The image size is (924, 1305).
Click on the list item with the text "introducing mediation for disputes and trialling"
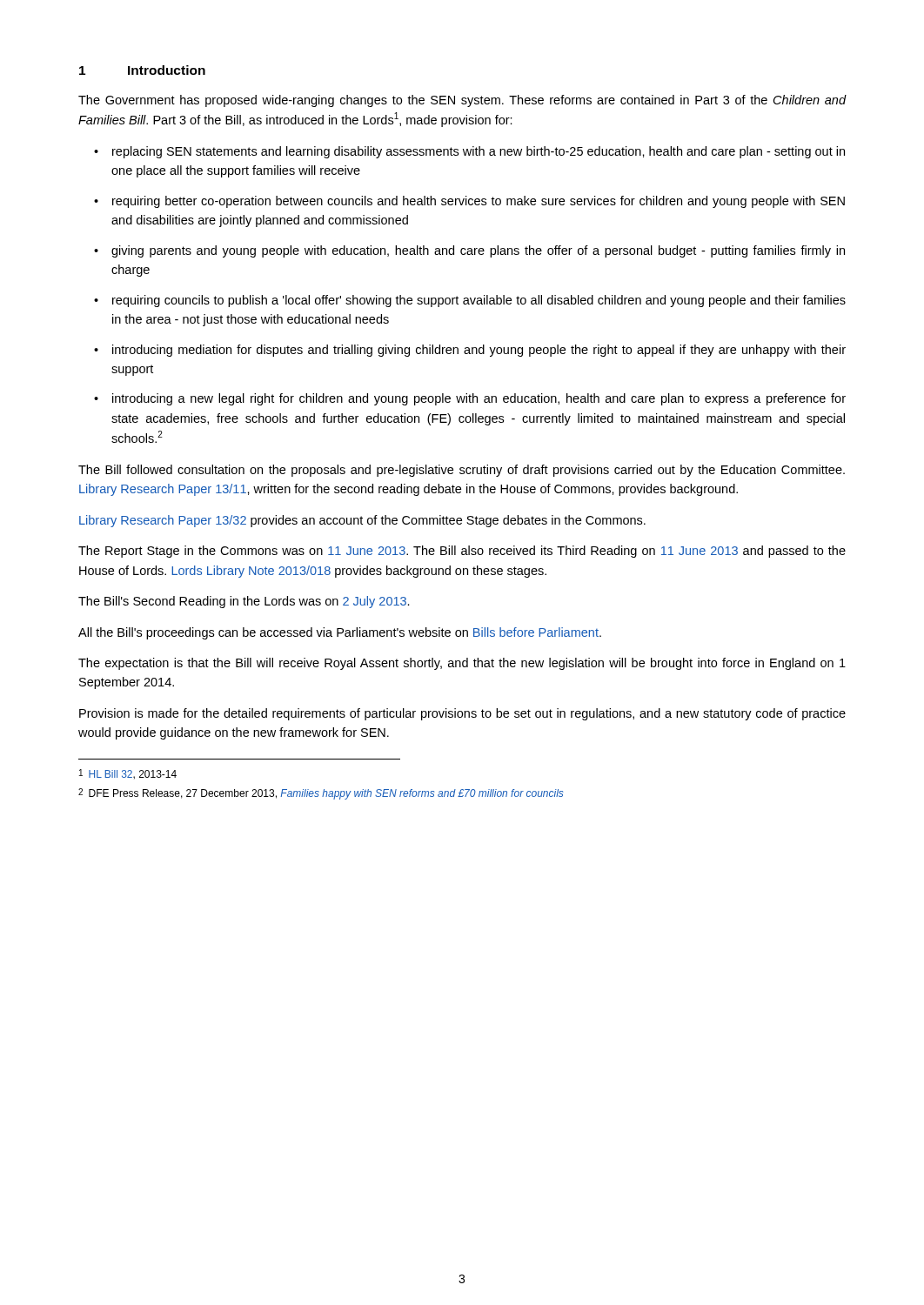tap(479, 359)
